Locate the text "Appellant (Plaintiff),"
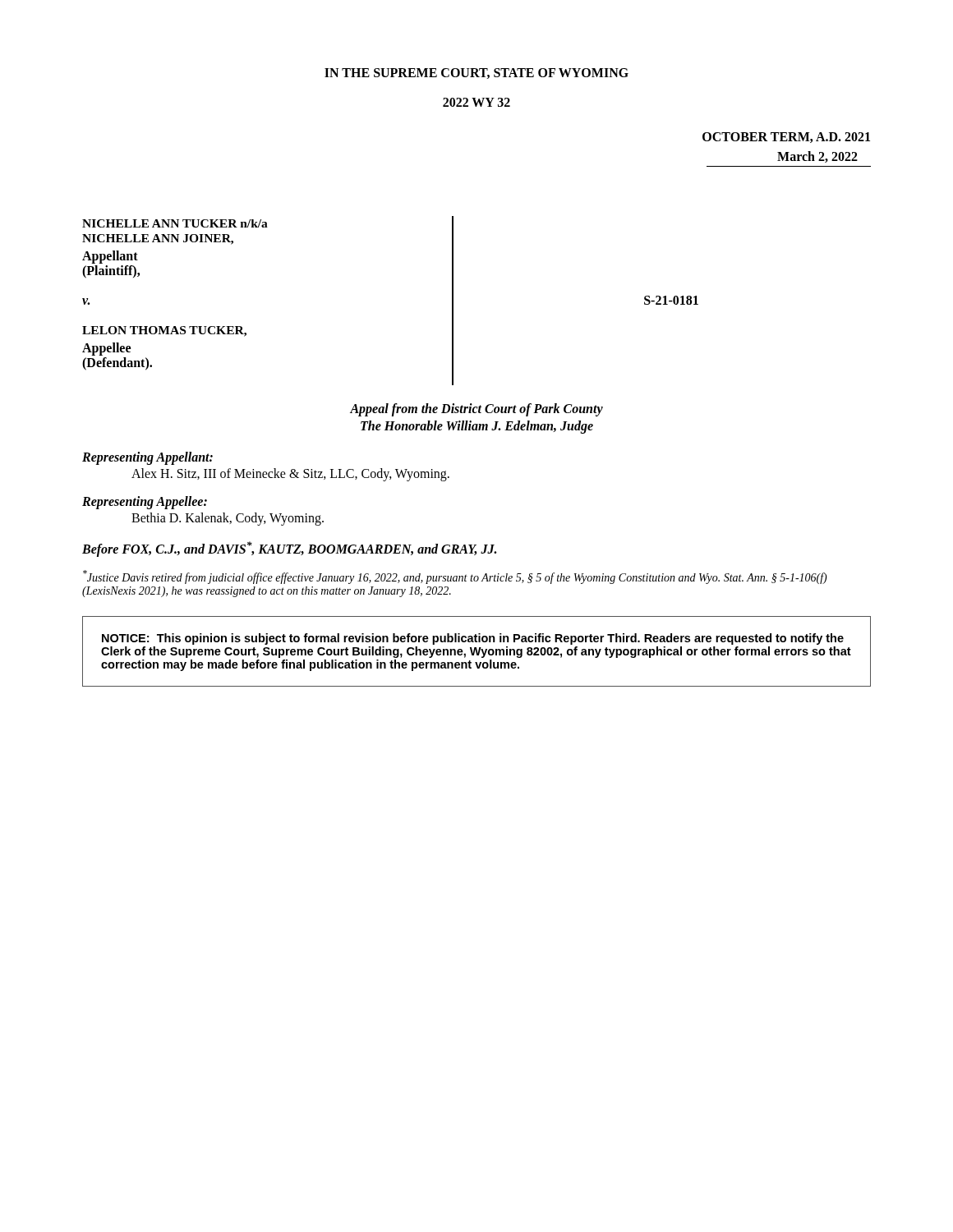The image size is (953, 1232). pos(111,263)
